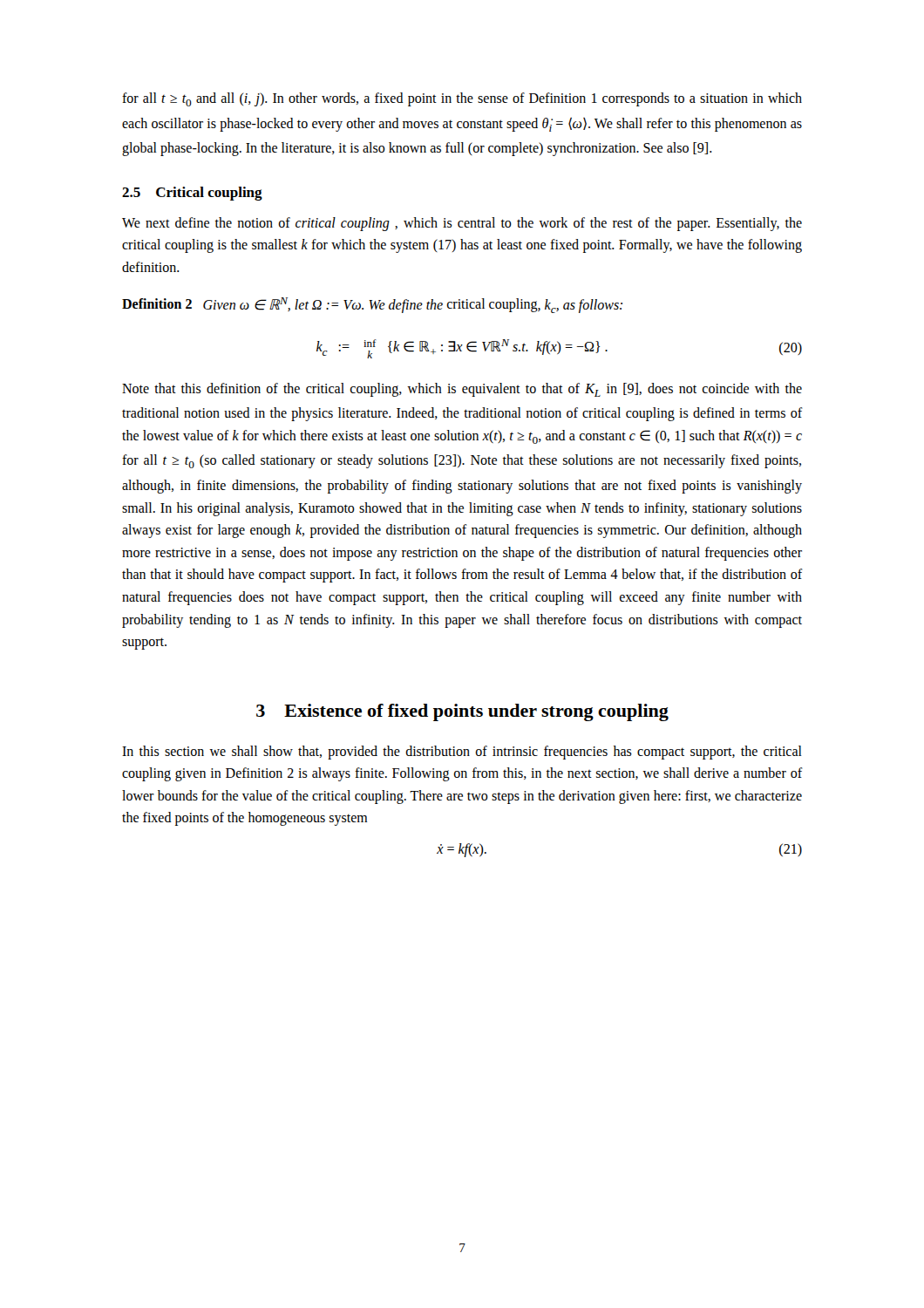Find the section header on this page that starts "3 Existence of fixed points"

pos(462,710)
